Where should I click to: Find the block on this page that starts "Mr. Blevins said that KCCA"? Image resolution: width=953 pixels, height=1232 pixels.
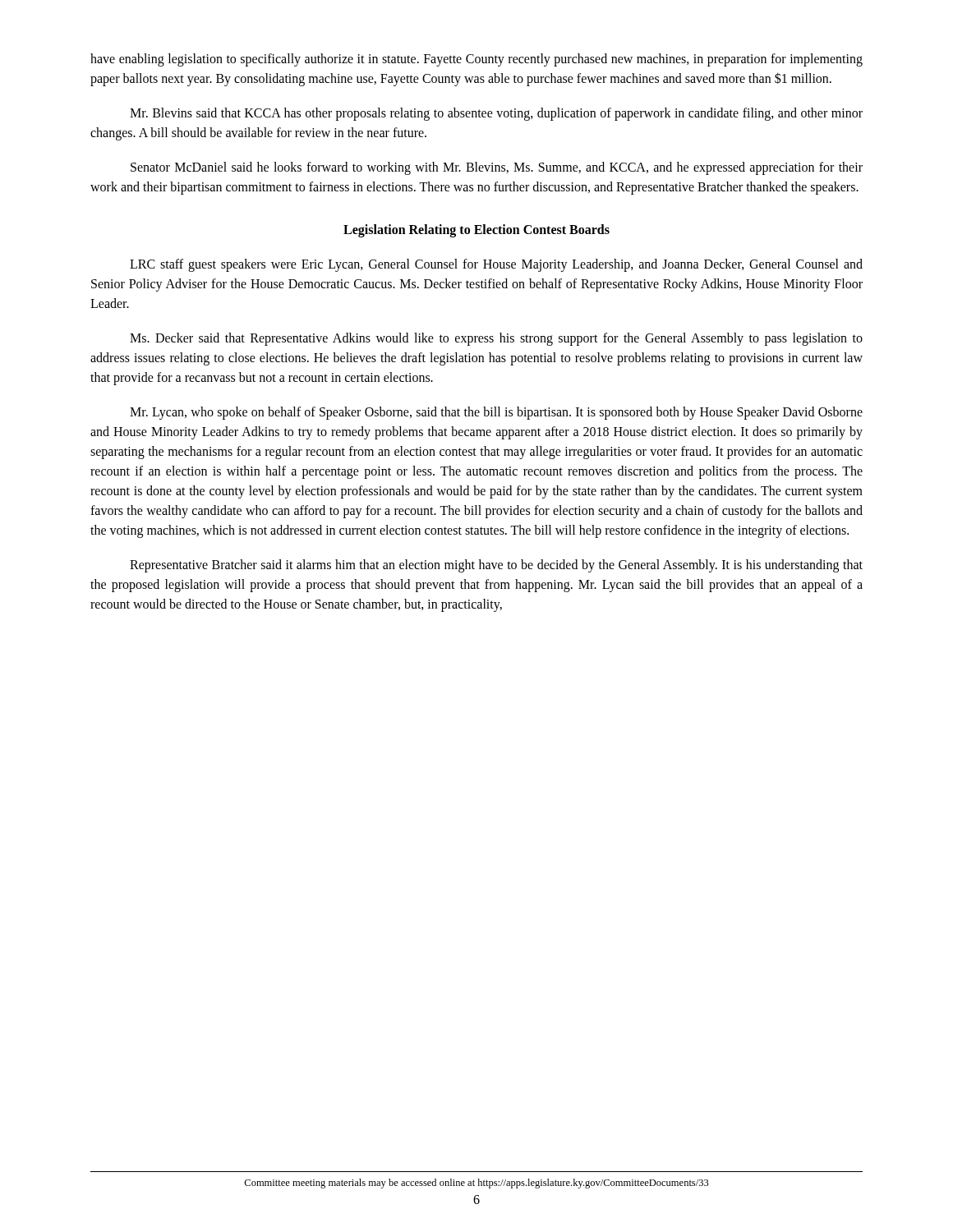pos(476,123)
